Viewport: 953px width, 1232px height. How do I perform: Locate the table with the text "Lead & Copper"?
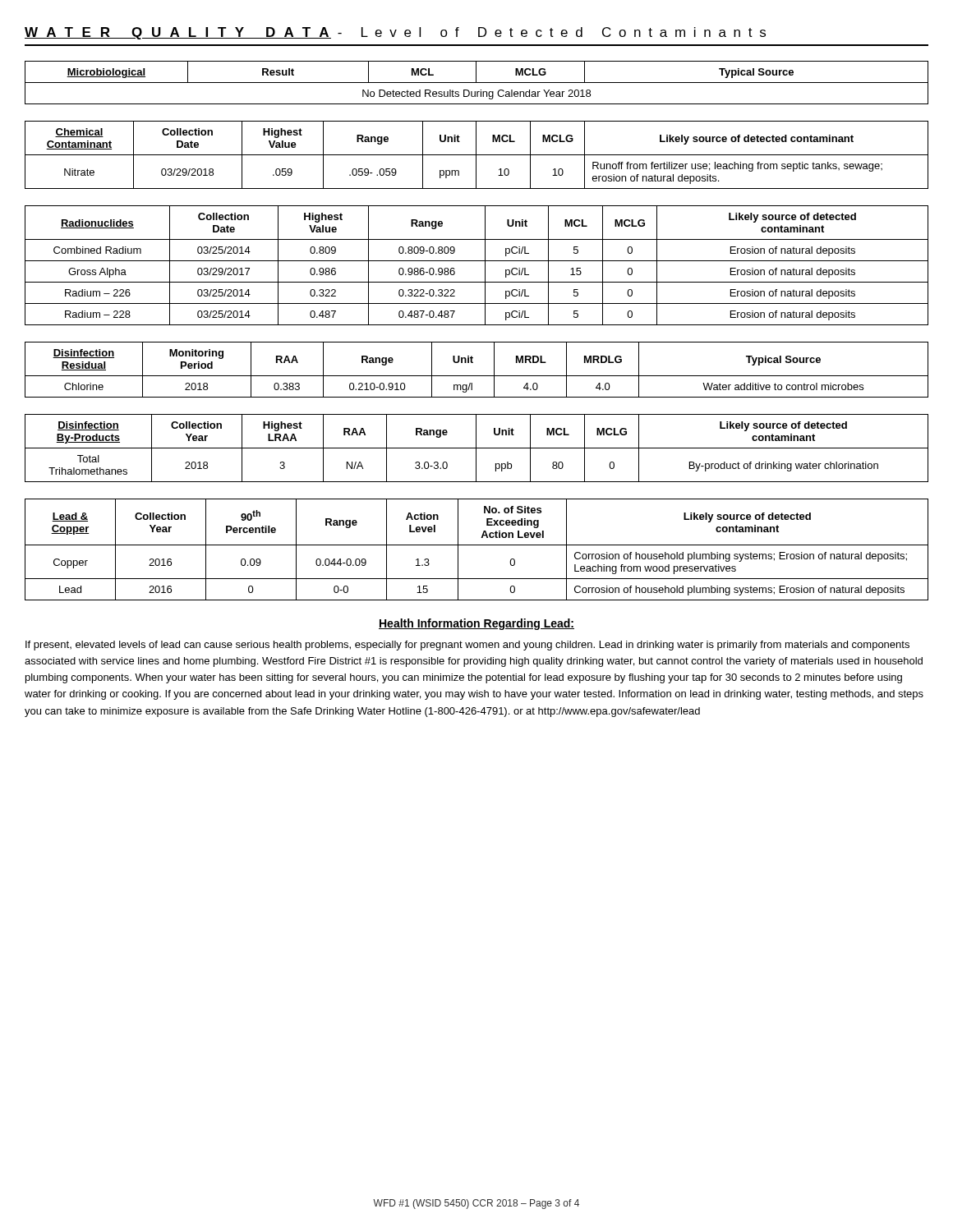click(x=476, y=549)
